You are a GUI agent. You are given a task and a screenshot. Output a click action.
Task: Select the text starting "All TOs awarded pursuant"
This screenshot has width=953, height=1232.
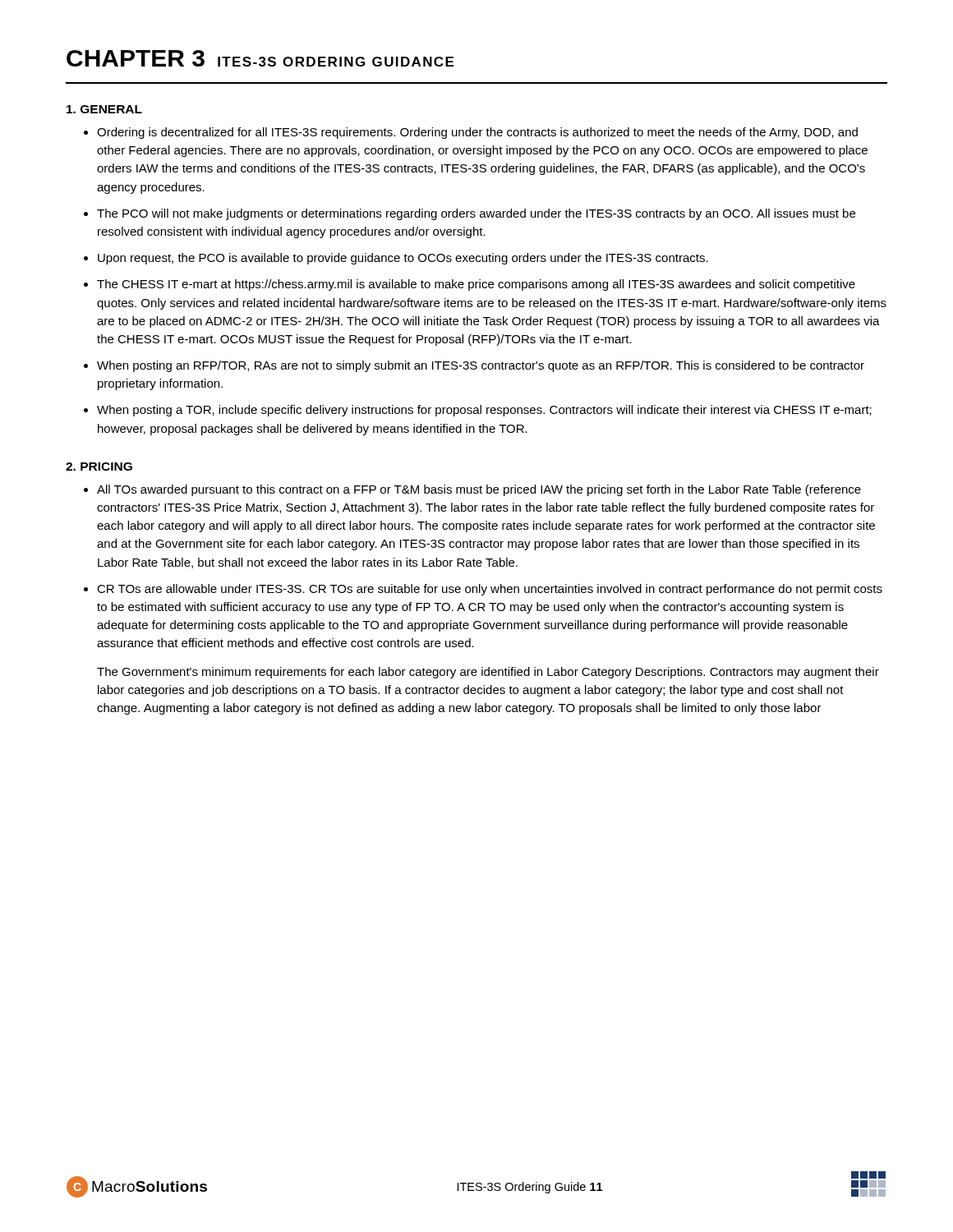pyautogui.click(x=486, y=525)
